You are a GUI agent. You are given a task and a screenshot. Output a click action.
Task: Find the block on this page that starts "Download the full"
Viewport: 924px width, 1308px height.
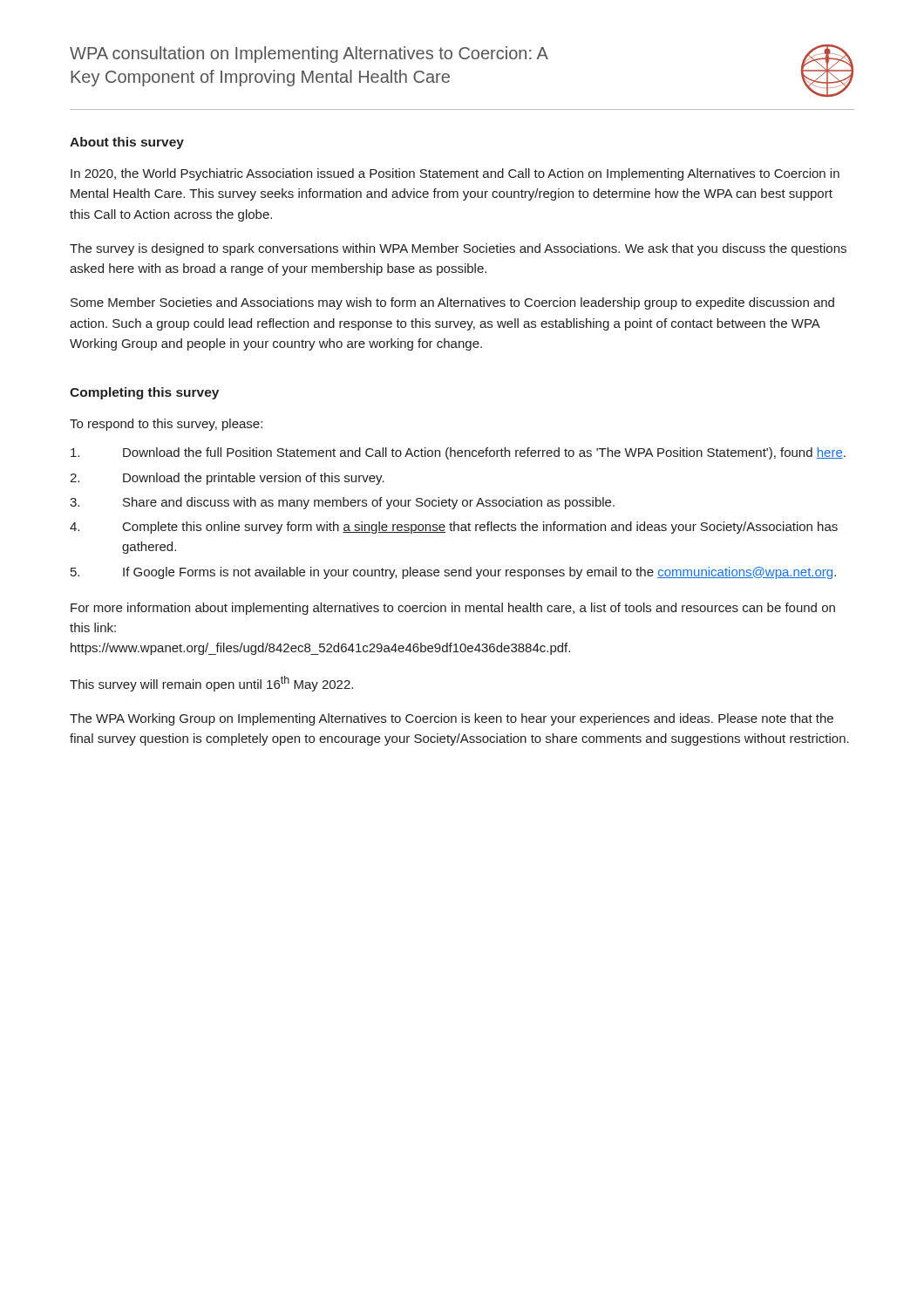462,453
